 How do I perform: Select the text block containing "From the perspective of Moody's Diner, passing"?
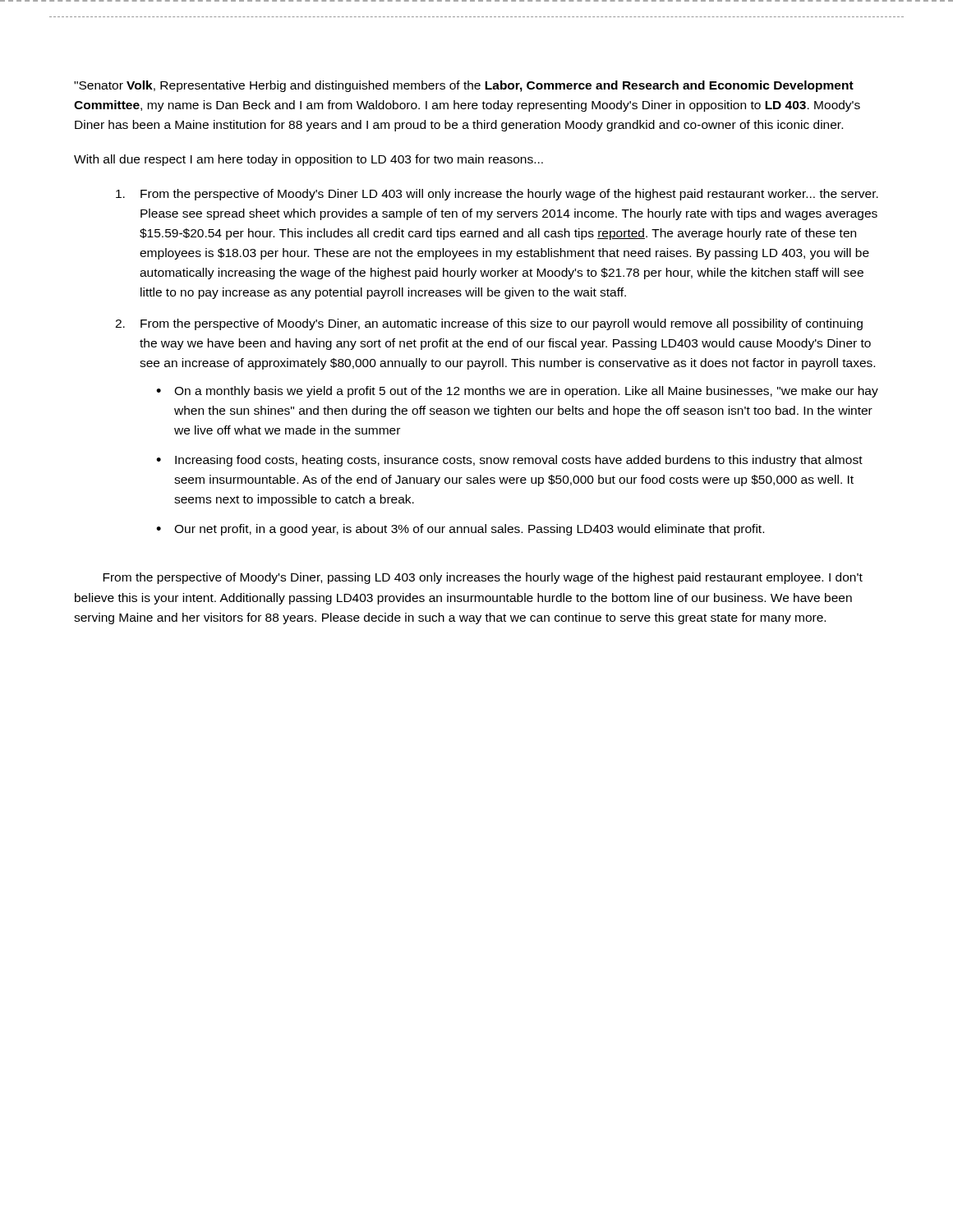[x=468, y=597]
